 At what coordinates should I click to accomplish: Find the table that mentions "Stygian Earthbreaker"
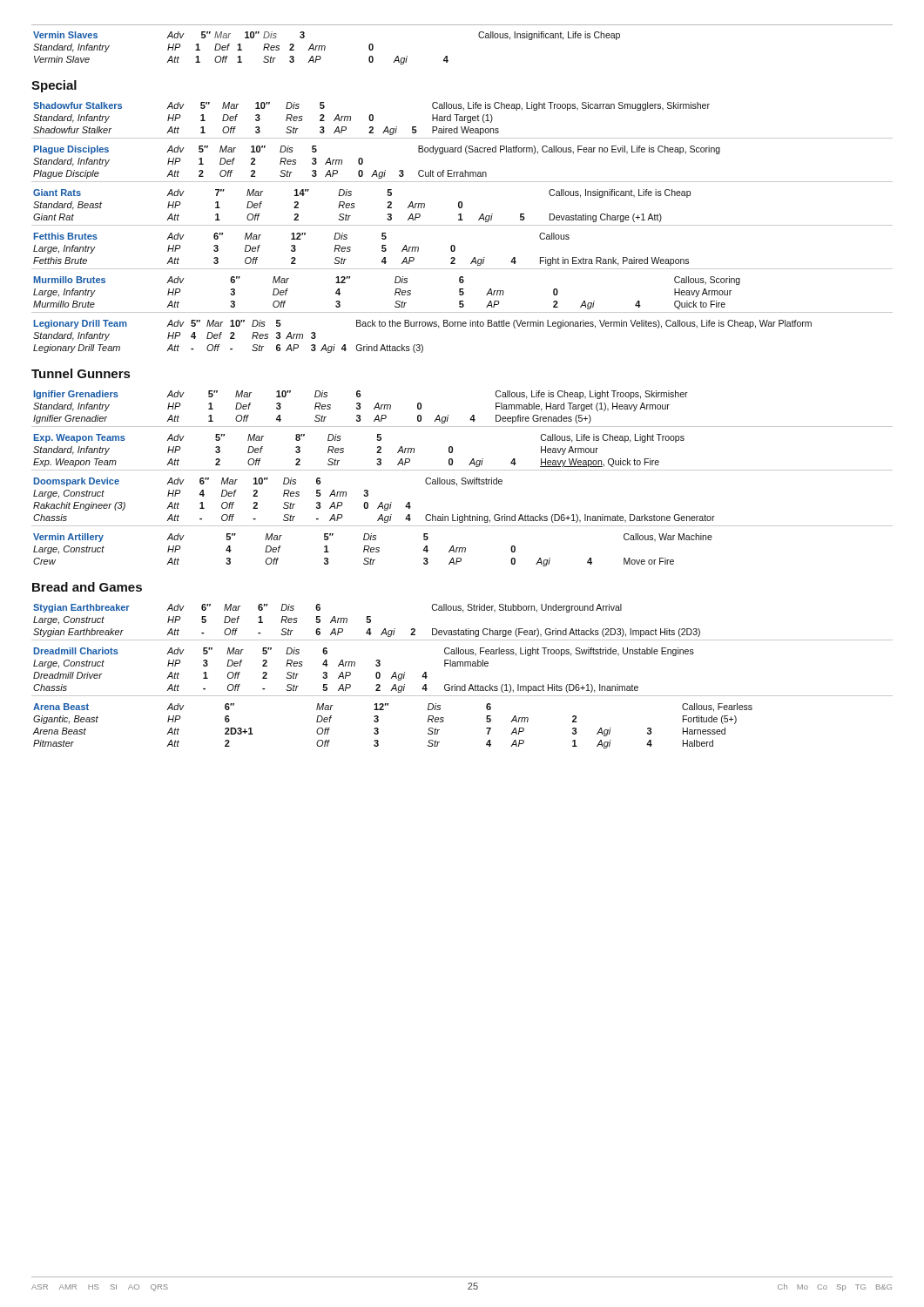[x=462, y=673]
